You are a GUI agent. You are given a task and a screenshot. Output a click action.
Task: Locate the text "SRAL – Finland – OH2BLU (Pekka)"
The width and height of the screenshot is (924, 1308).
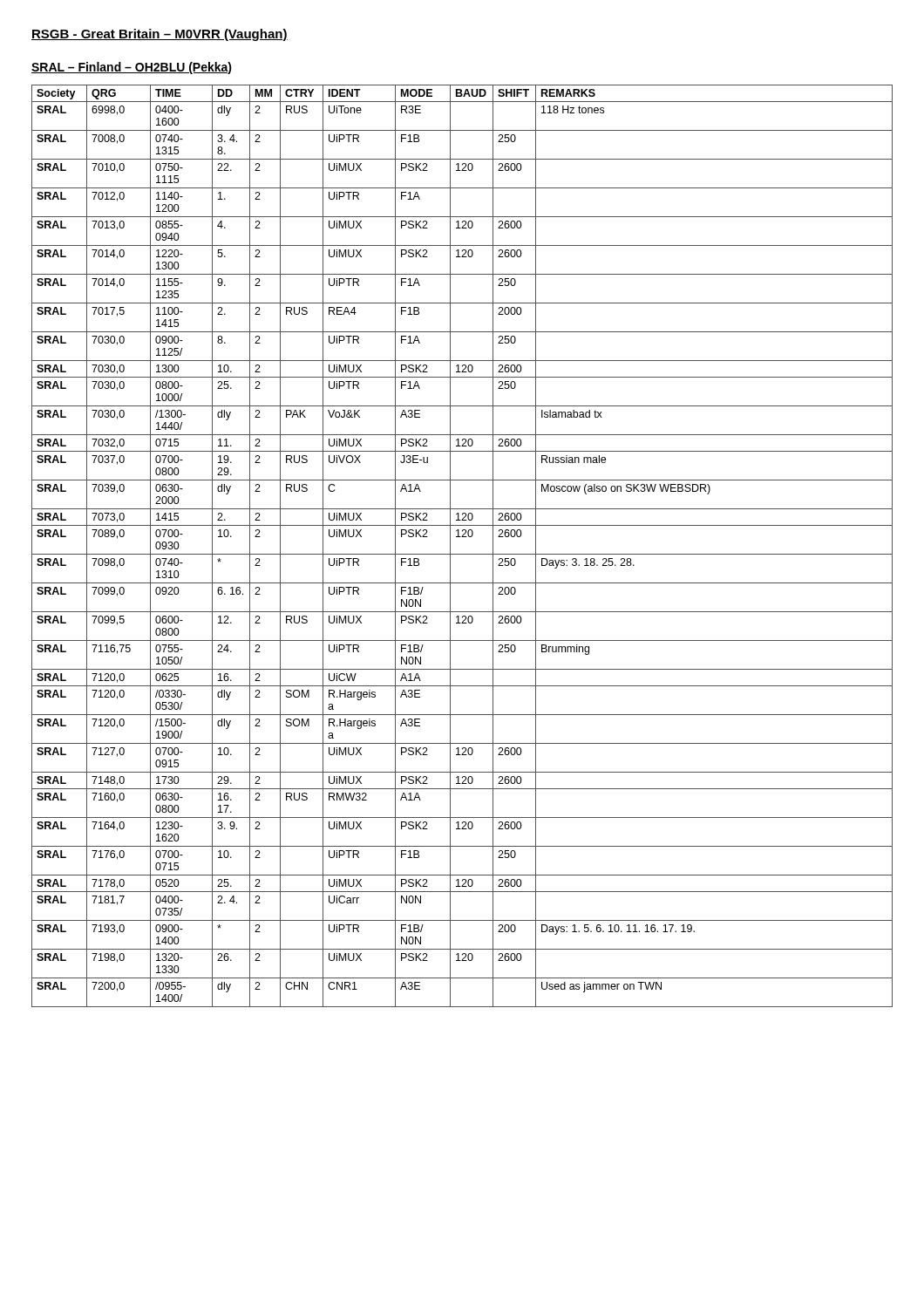(132, 67)
